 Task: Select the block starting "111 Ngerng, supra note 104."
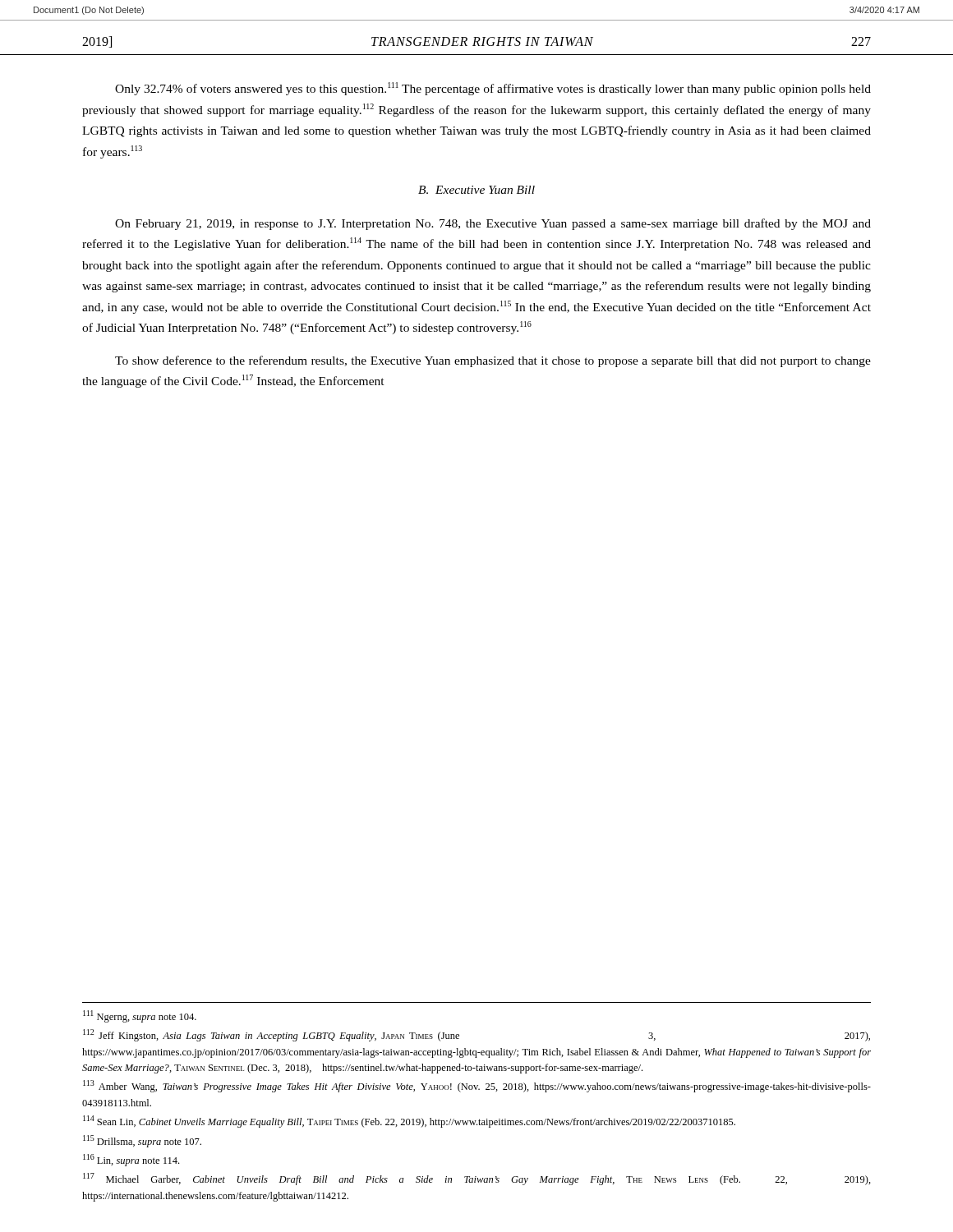[x=139, y=1016]
